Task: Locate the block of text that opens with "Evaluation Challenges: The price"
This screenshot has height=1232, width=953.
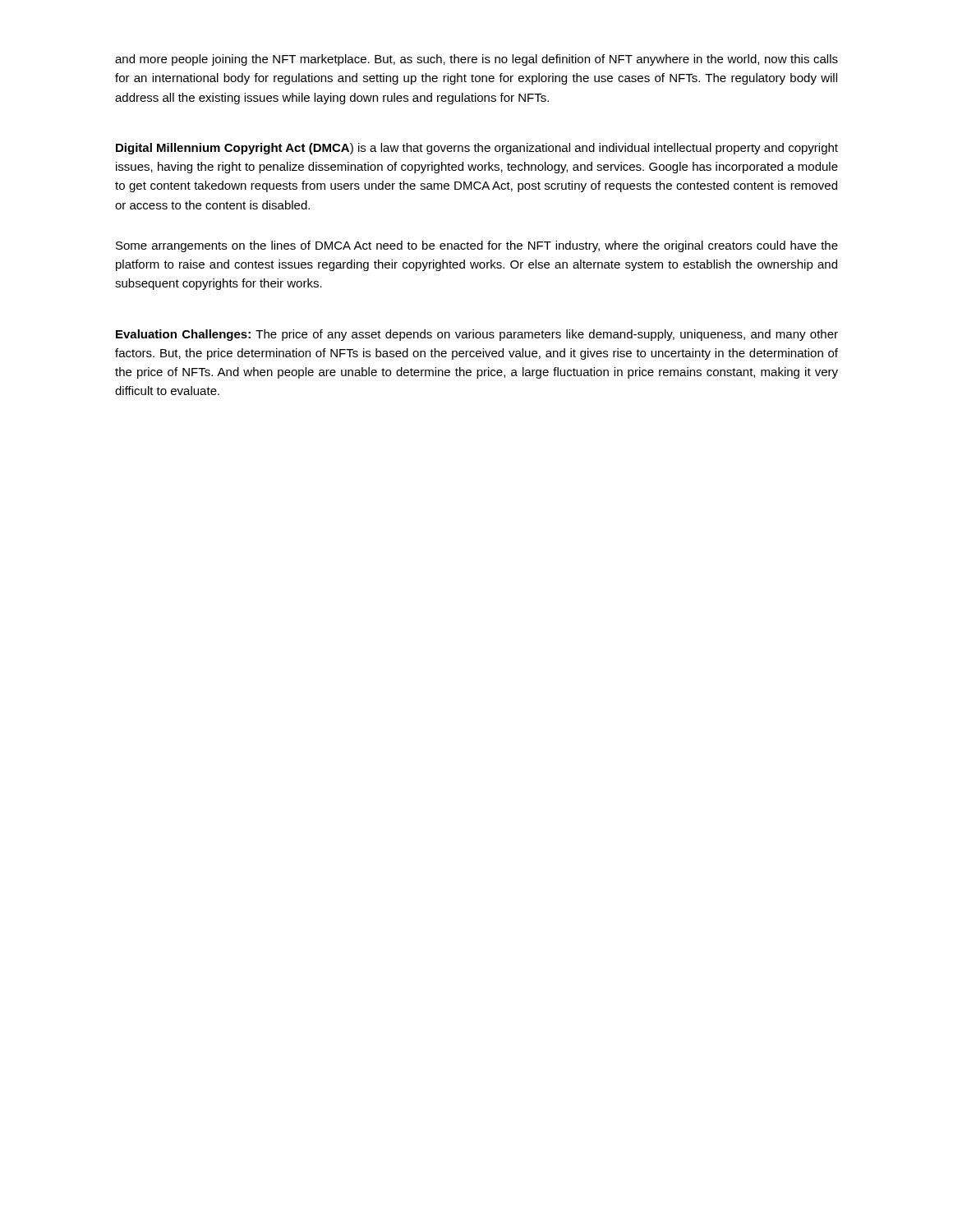Action: pos(476,362)
